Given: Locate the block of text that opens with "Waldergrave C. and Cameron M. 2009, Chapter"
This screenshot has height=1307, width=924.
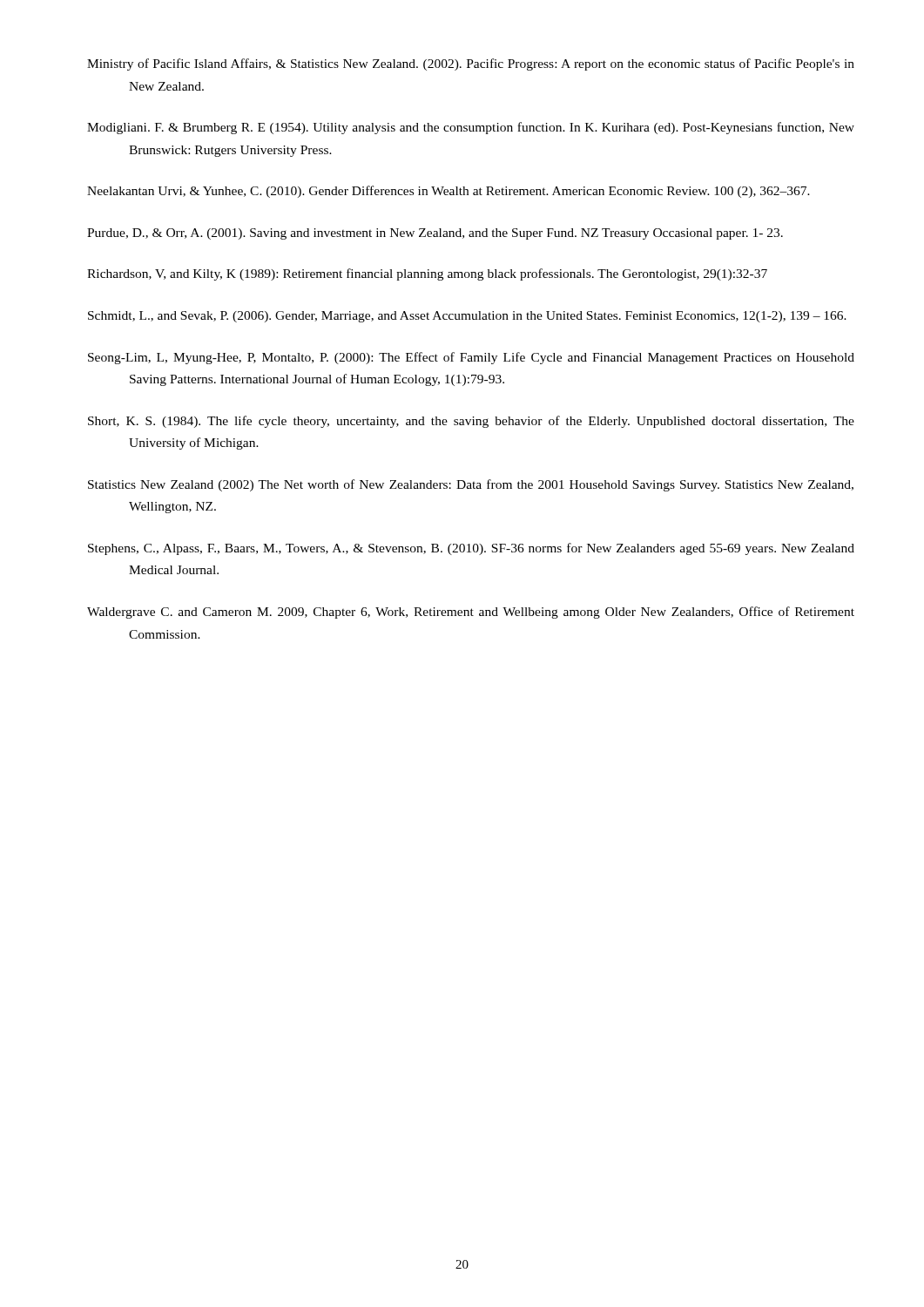Looking at the screenshot, I should point(471,622).
